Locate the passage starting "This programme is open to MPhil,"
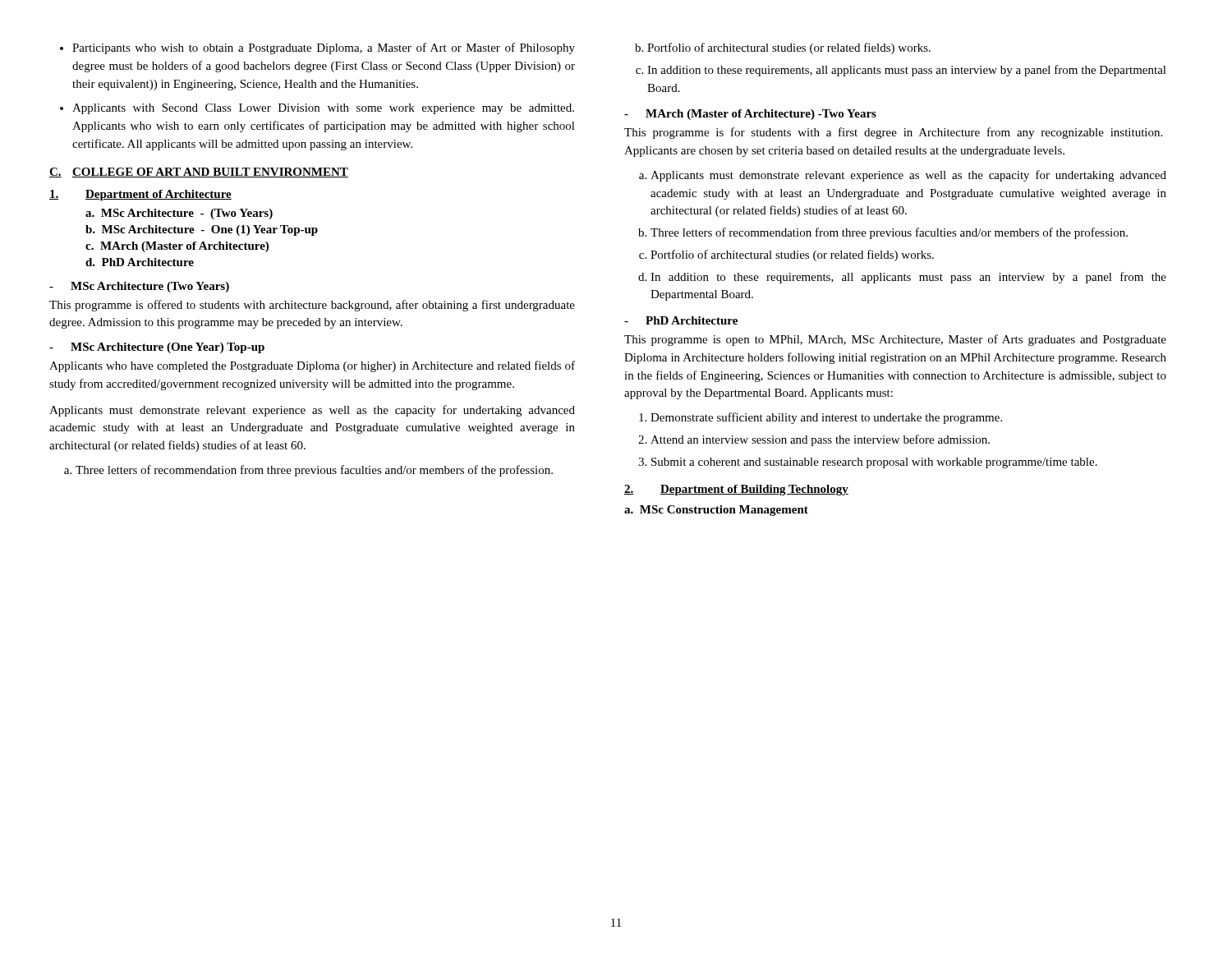This screenshot has height=953, width=1232. click(x=895, y=367)
